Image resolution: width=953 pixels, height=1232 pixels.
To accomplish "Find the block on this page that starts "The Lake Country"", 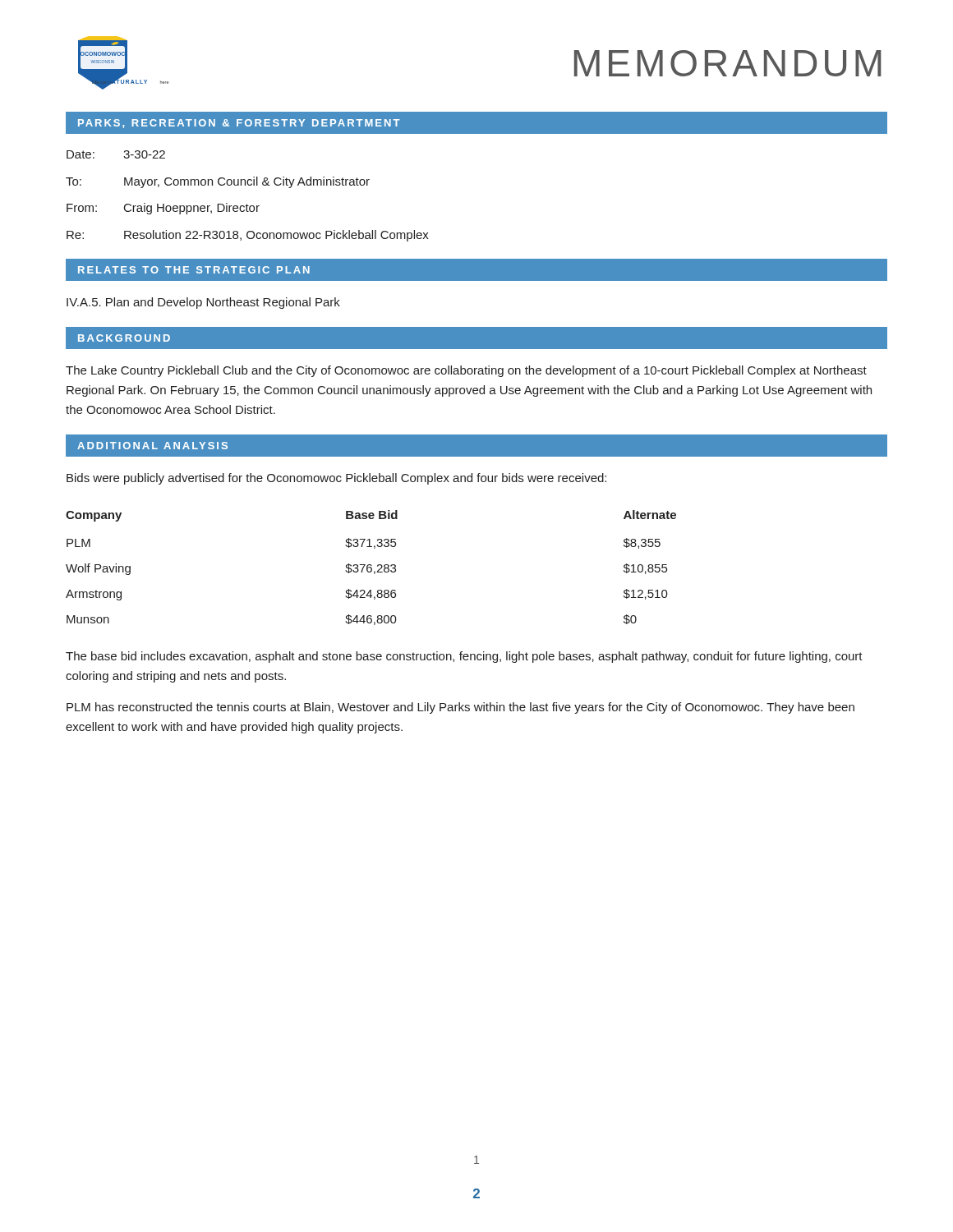I will (x=469, y=390).
